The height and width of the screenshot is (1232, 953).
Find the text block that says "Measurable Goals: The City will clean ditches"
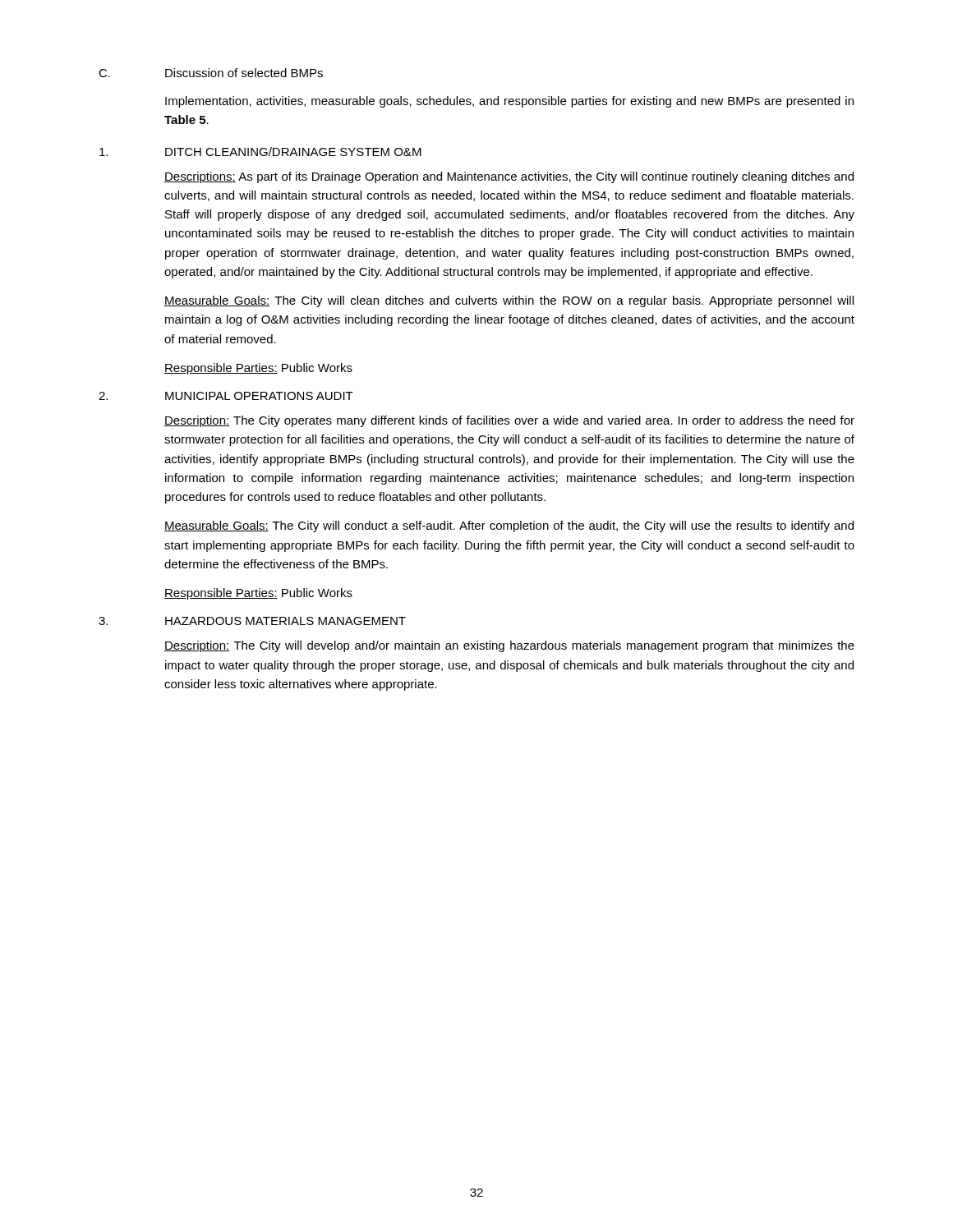(x=509, y=319)
